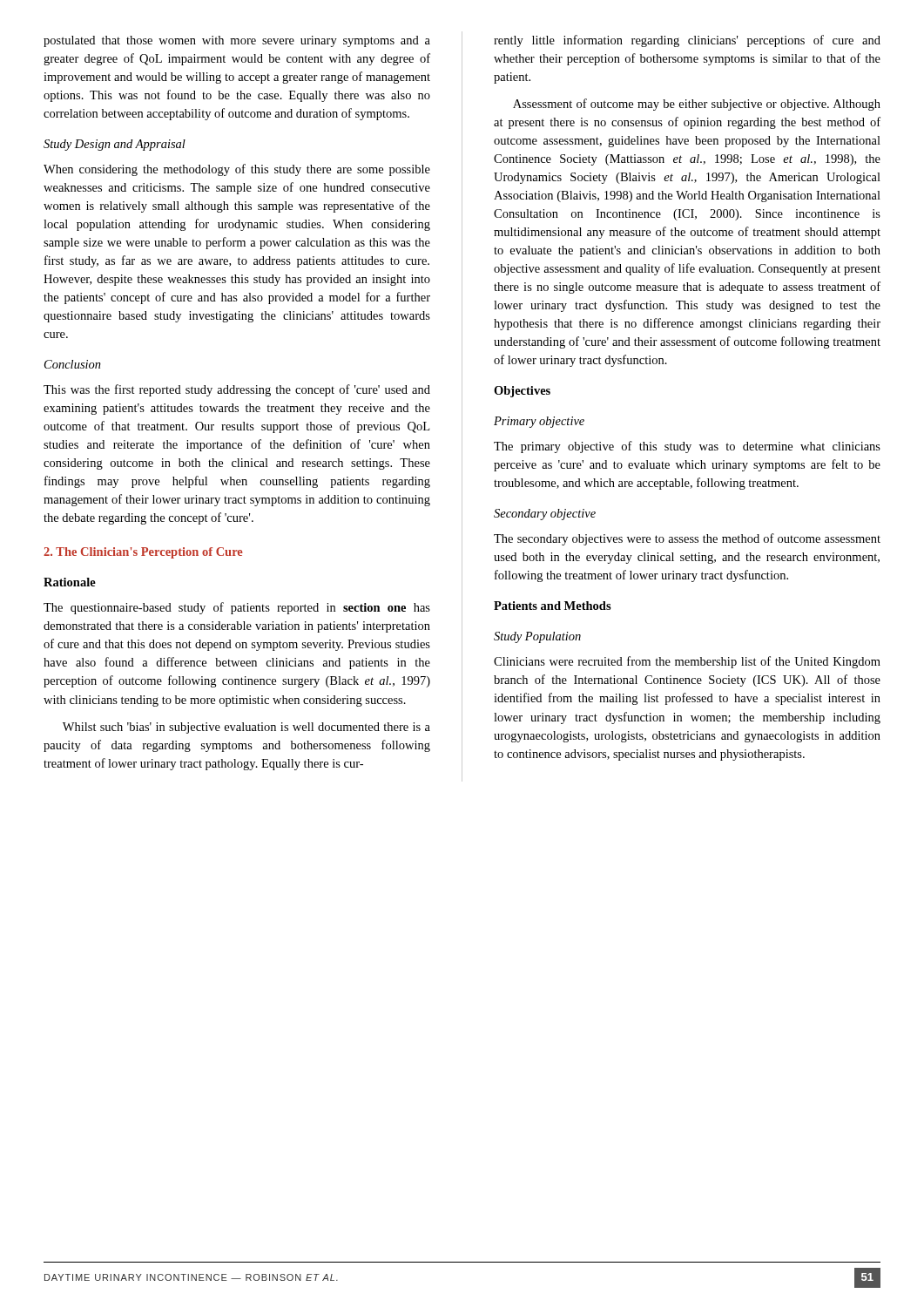Click on the section header that reads "Patients and Methods"

552,606
